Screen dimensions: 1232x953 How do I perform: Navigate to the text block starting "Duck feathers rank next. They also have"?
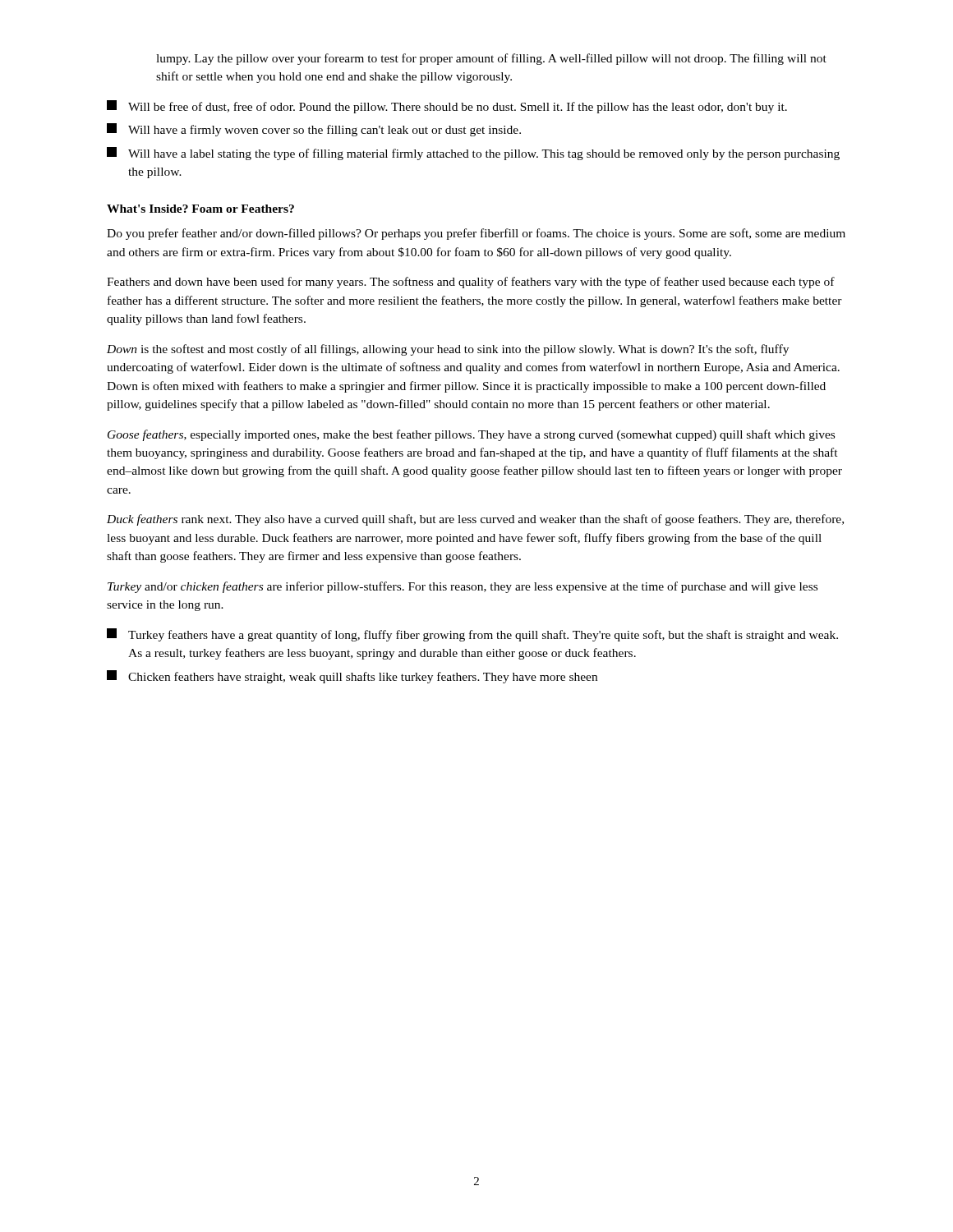(476, 537)
